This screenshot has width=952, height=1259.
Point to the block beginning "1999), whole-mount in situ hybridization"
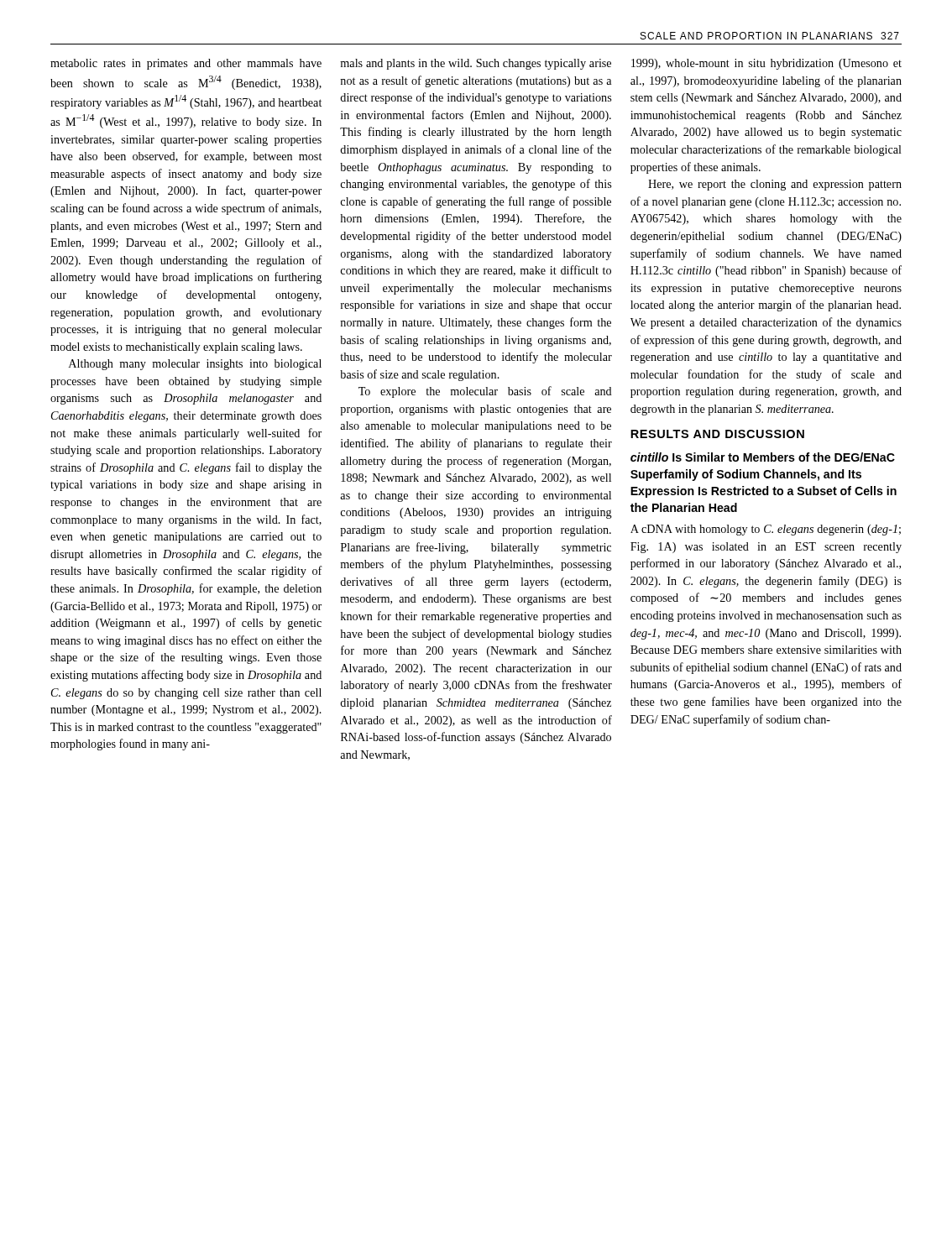(x=766, y=236)
